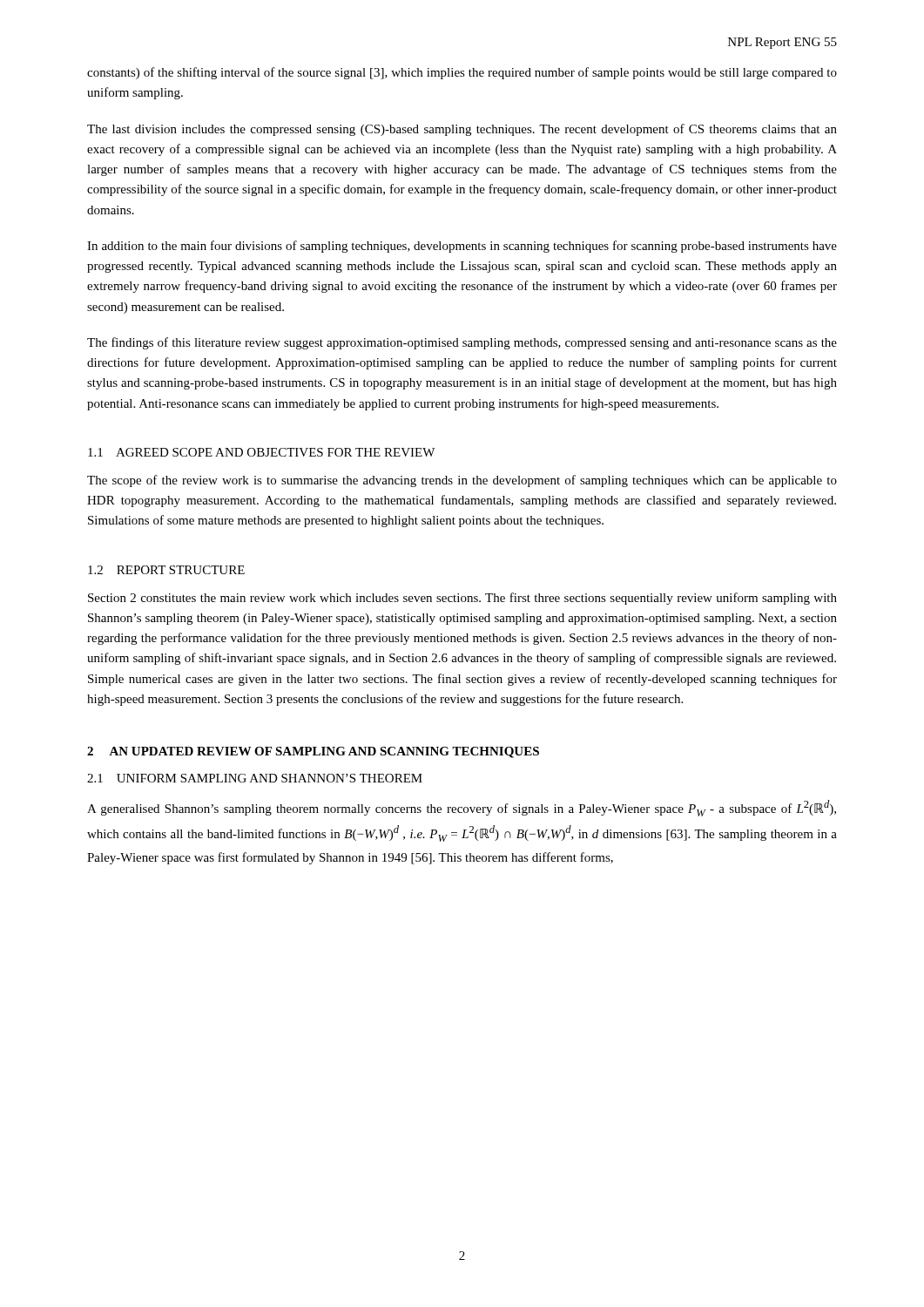The height and width of the screenshot is (1307, 924).
Task: Click the passage that begins "In addition to the"
Action: (462, 276)
